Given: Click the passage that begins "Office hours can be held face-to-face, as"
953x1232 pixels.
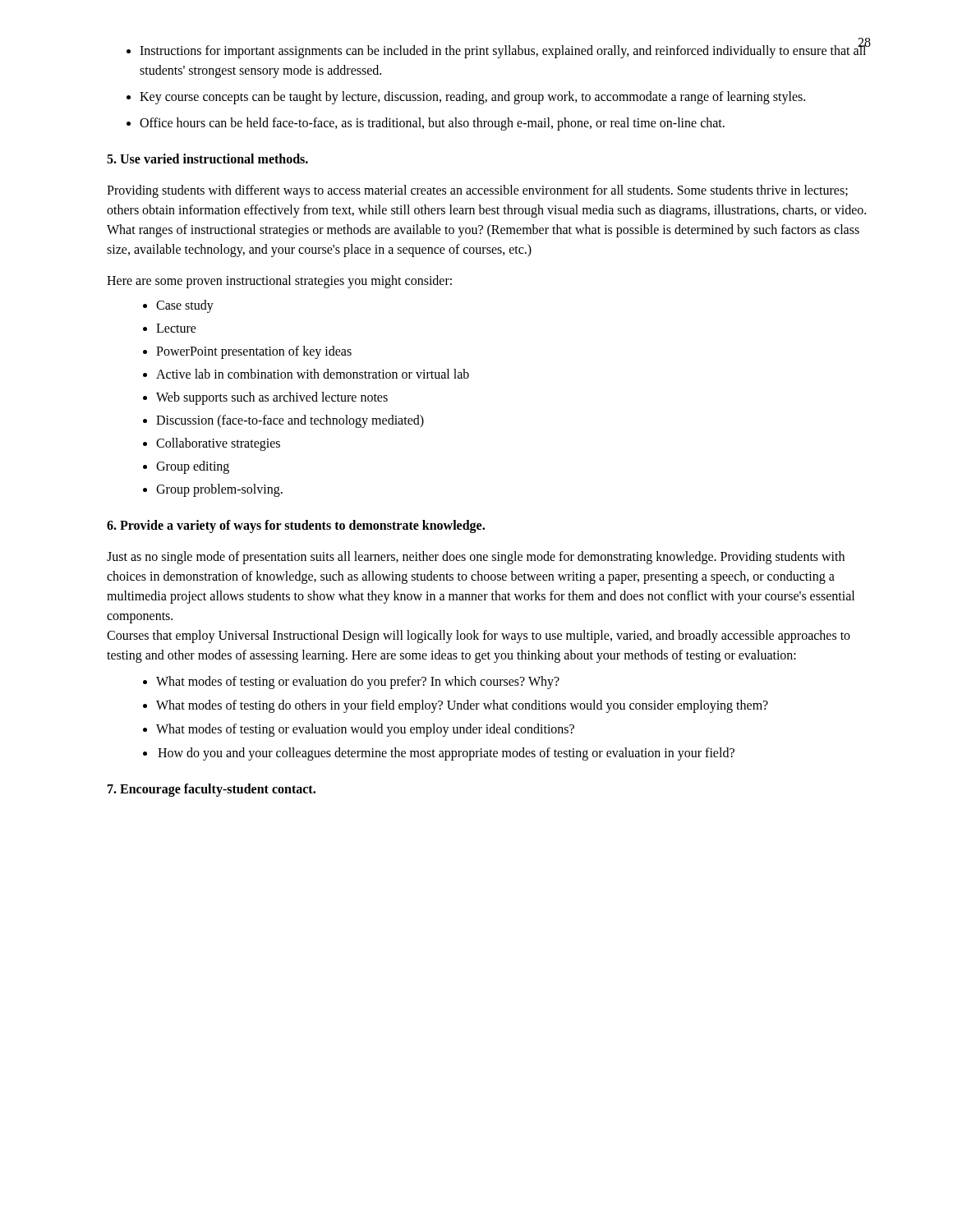Looking at the screenshot, I should [432, 123].
